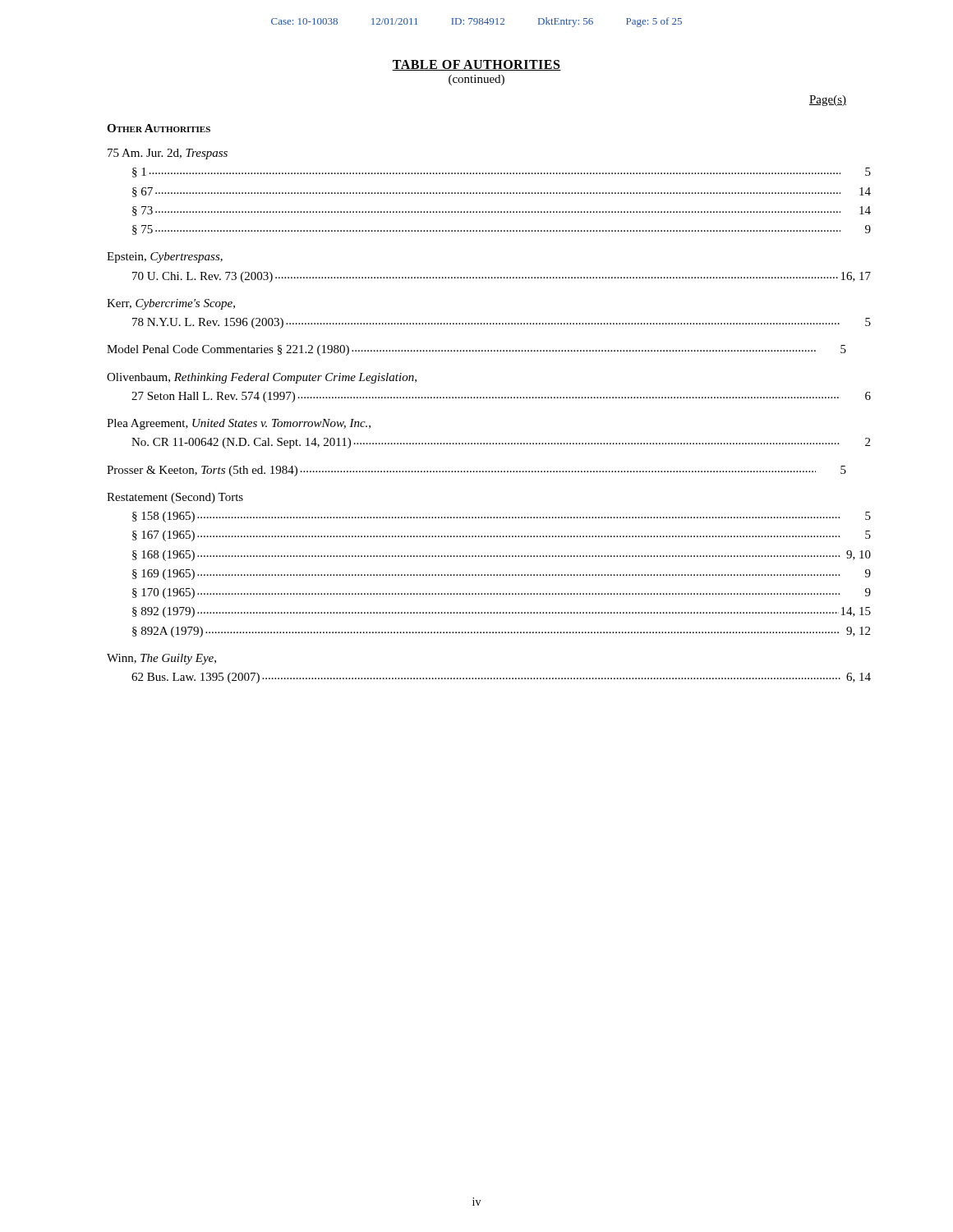Screen dimensions: 1232x953
Task: Find the list item that reads "Olivenbaum, Rethinking Federal Computer Crime Legislation, 27"
Action: pyautogui.click(x=476, y=387)
